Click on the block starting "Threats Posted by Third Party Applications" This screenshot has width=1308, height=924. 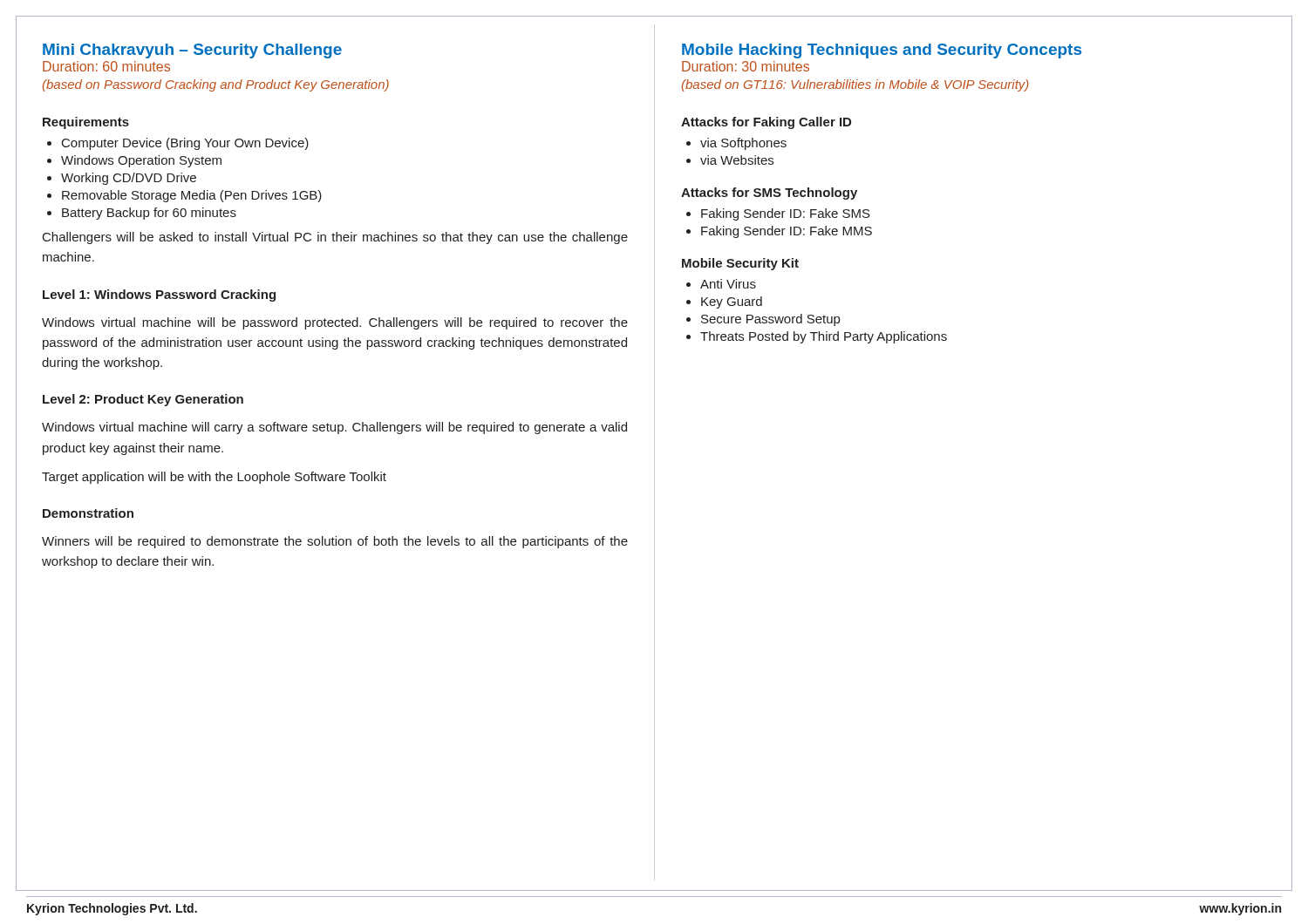824,336
